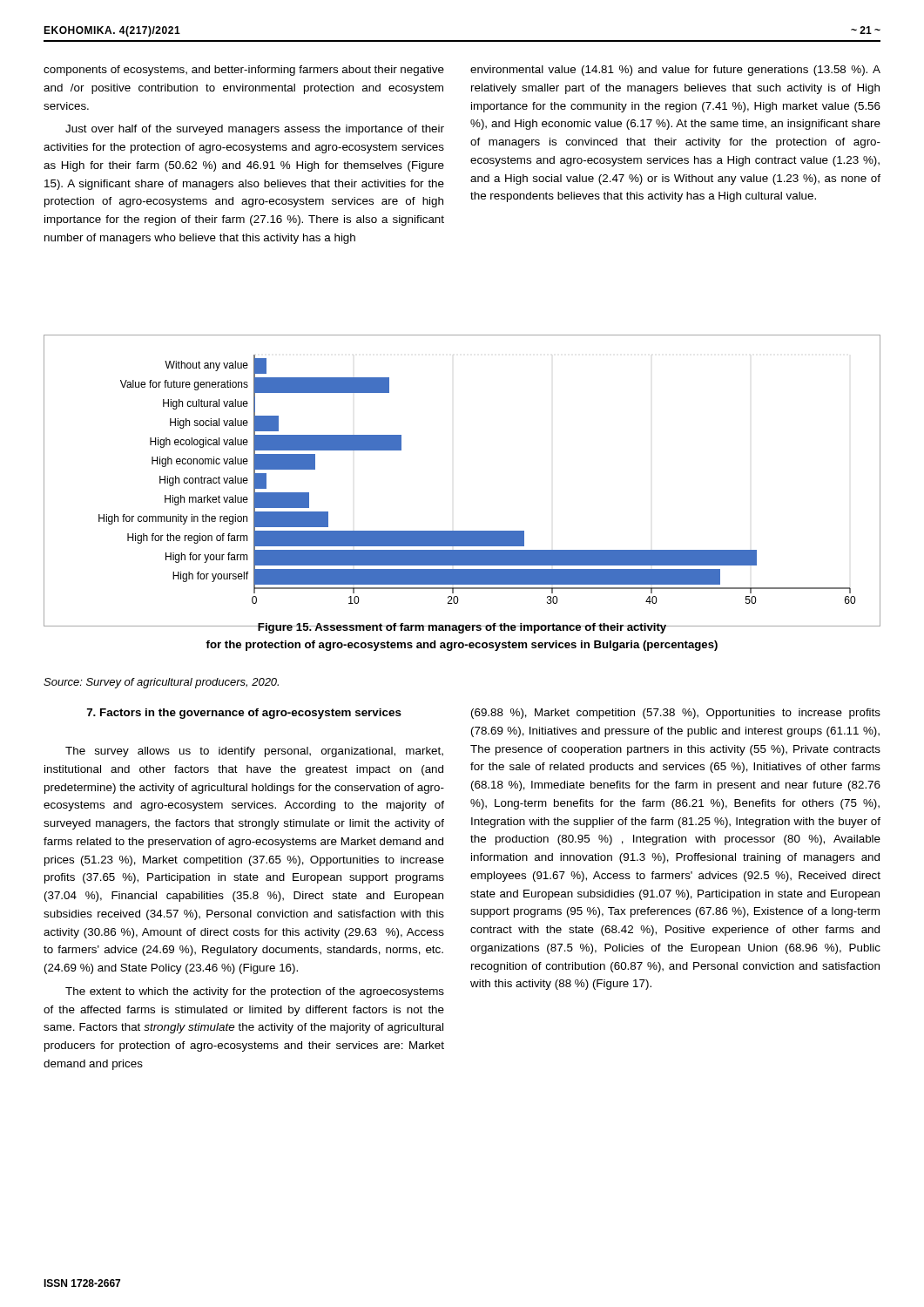Click on the text block starting "(69.88 %), Market competition (57.38 %),"

click(x=675, y=849)
